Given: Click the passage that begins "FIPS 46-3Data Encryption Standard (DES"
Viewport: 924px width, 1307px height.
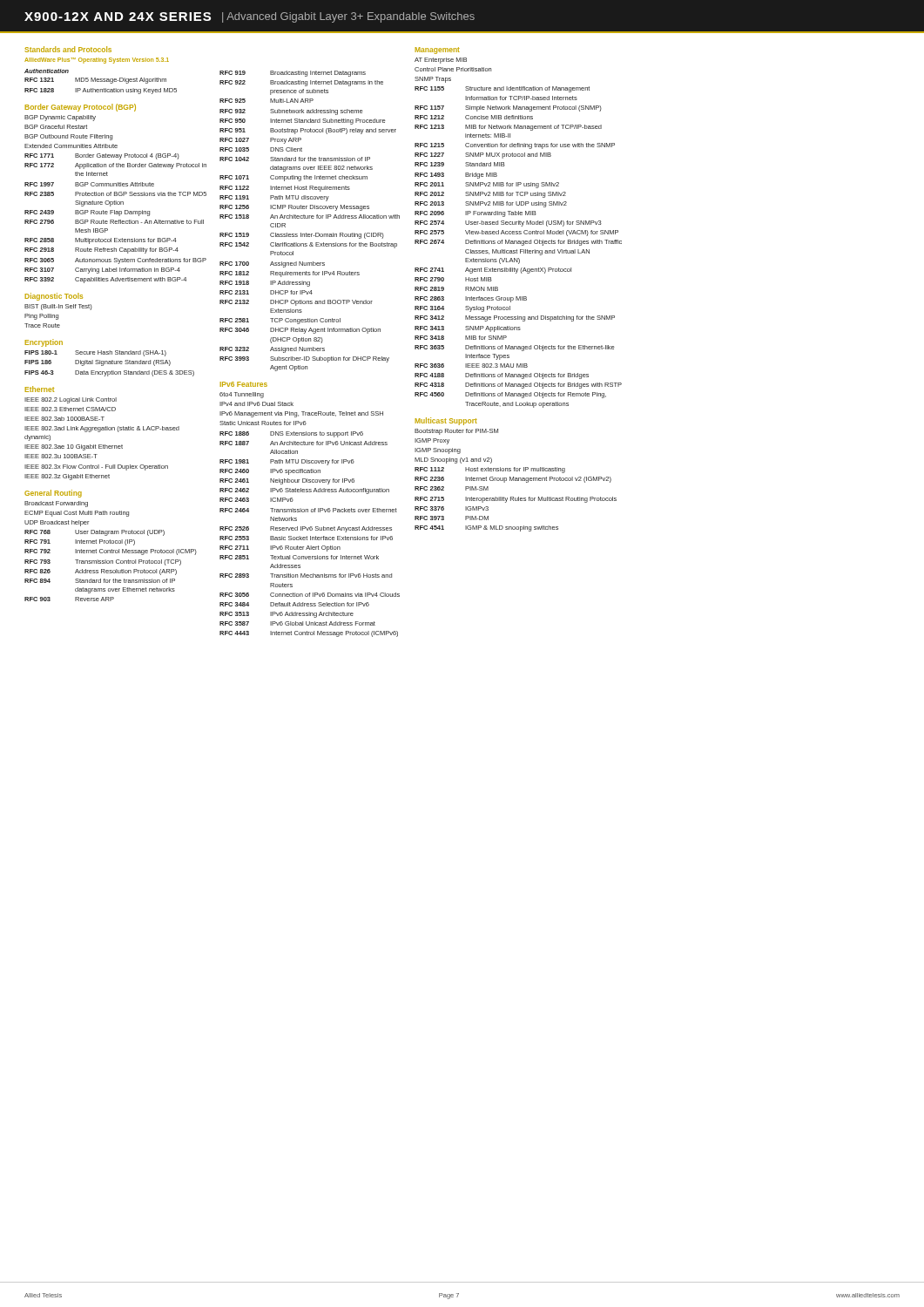Looking at the screenshot, I should point(116,373).
